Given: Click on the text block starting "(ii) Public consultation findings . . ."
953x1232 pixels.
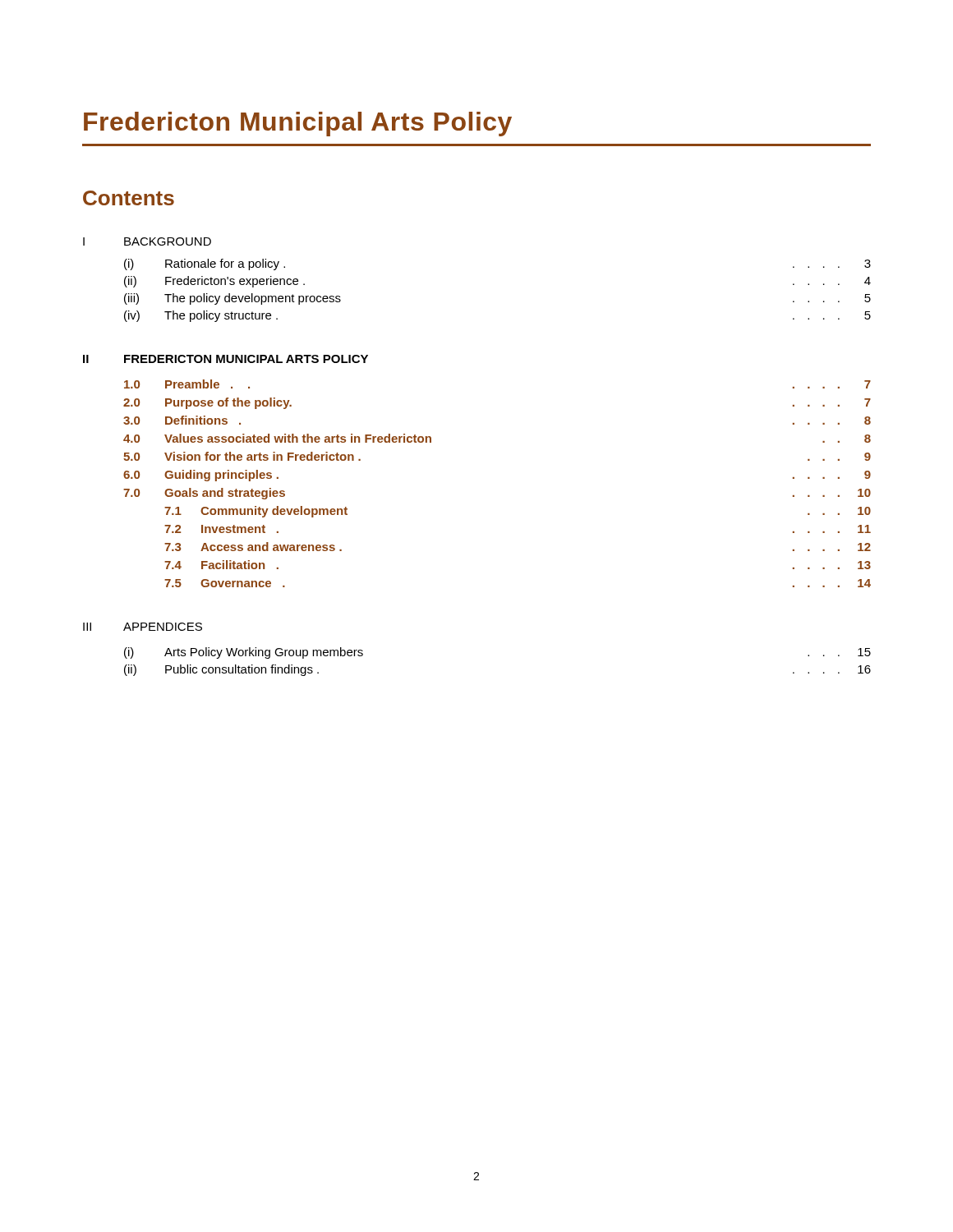Looking at the screenshot, I should pyautogui.click(x=243, y=670).
